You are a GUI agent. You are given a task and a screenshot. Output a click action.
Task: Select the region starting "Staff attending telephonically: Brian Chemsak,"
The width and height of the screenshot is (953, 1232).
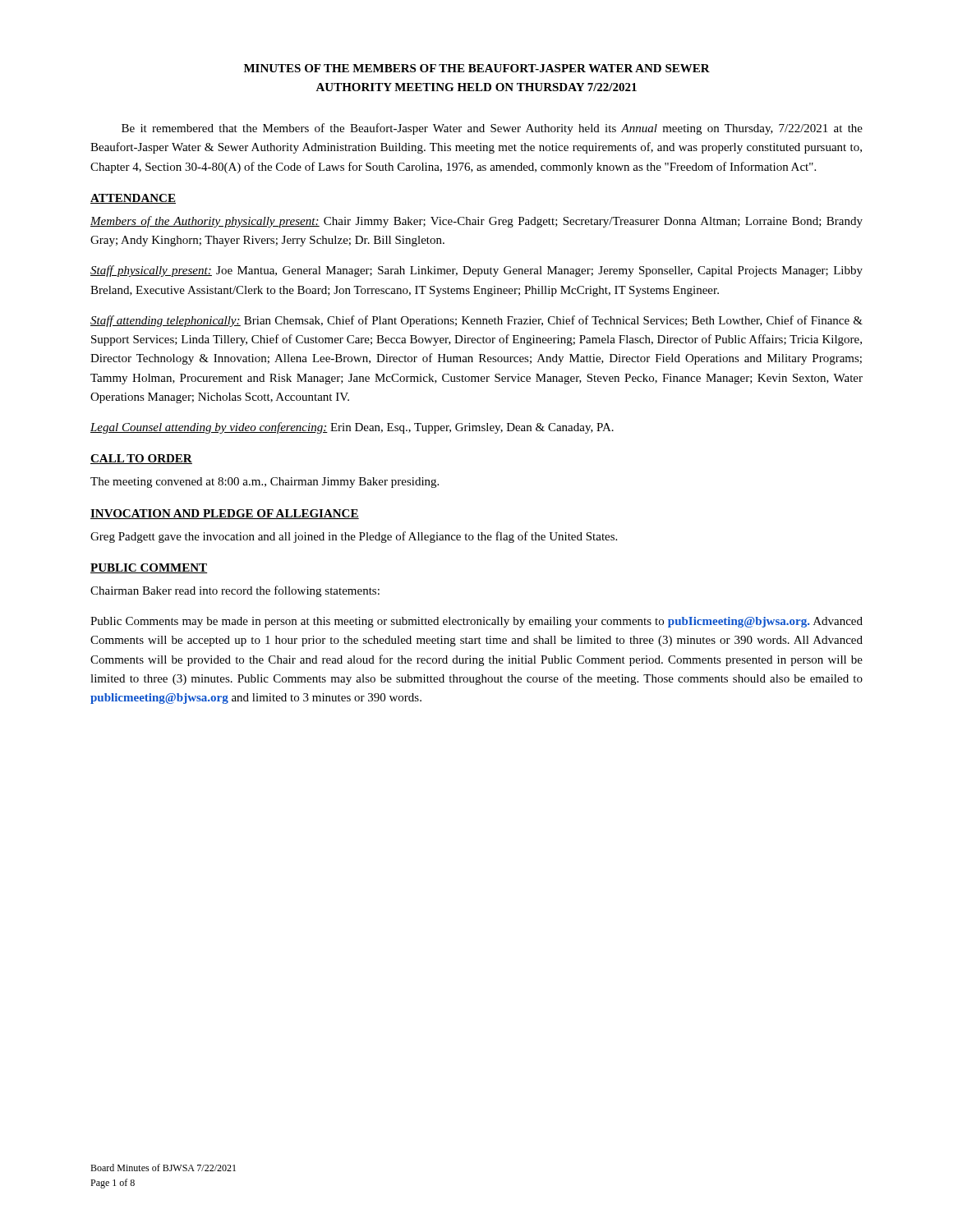(476, 359)
